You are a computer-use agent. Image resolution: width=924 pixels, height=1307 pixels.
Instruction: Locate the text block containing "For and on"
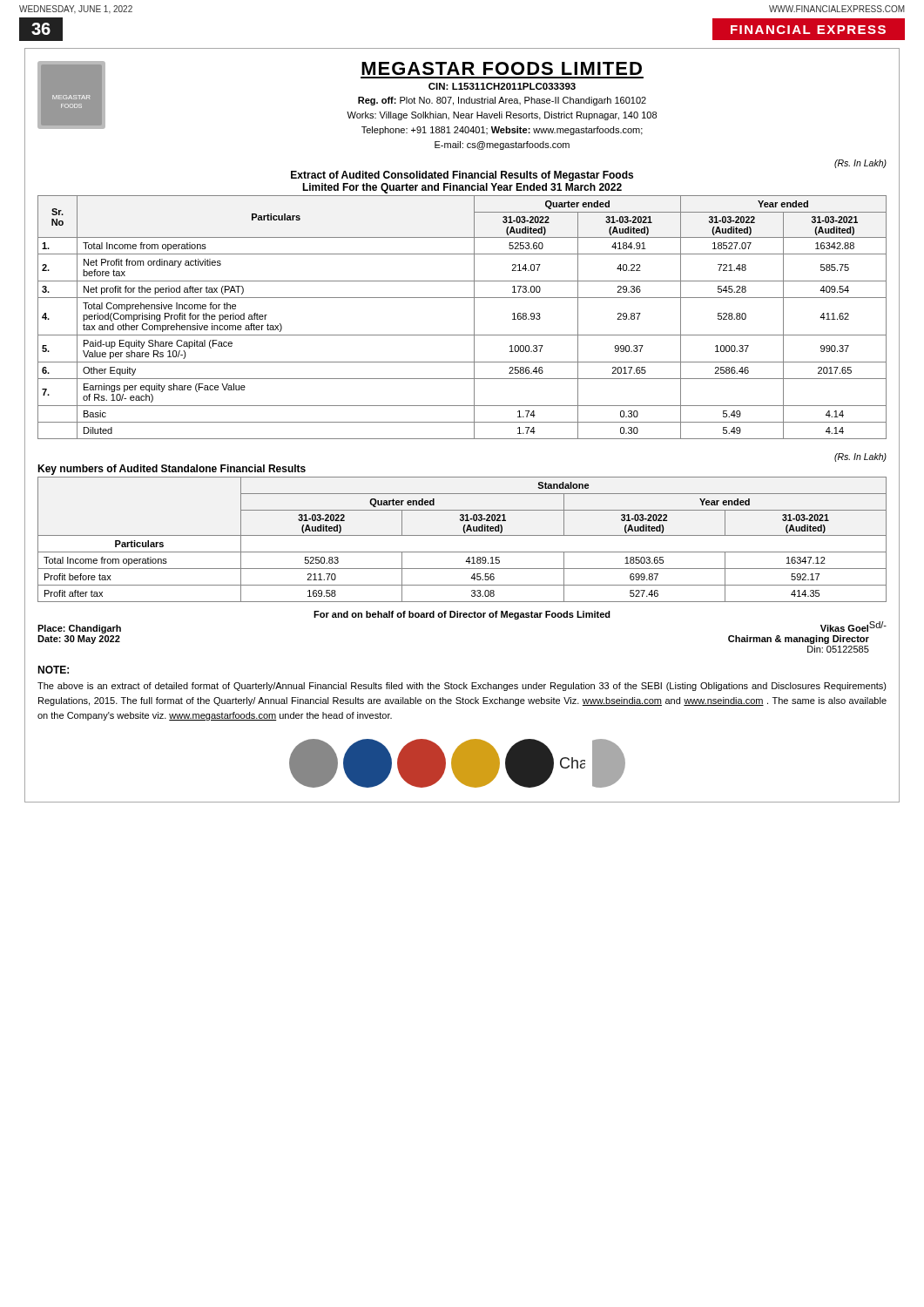[600, 614]
